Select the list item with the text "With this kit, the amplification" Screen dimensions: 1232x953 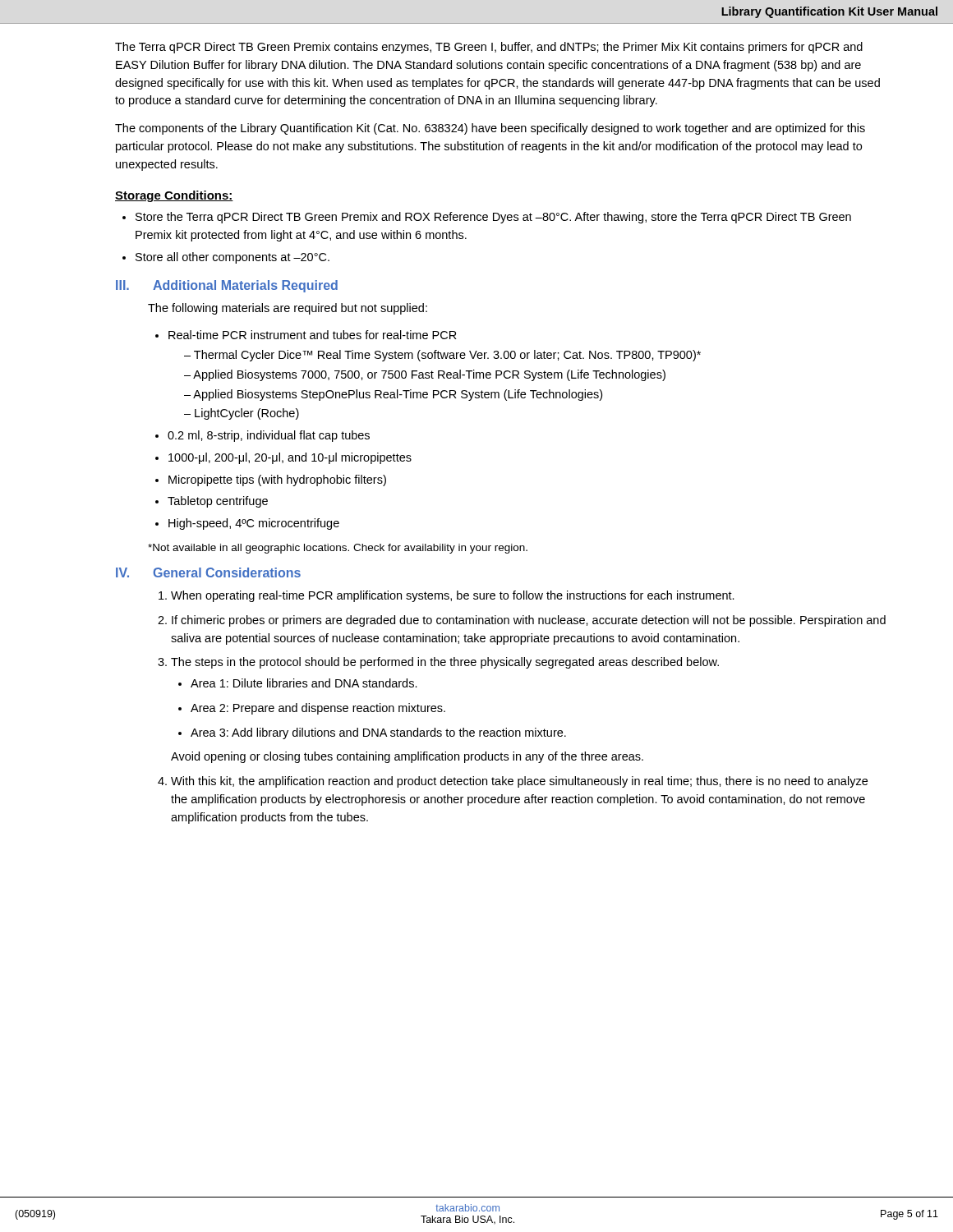coord(520,799)
